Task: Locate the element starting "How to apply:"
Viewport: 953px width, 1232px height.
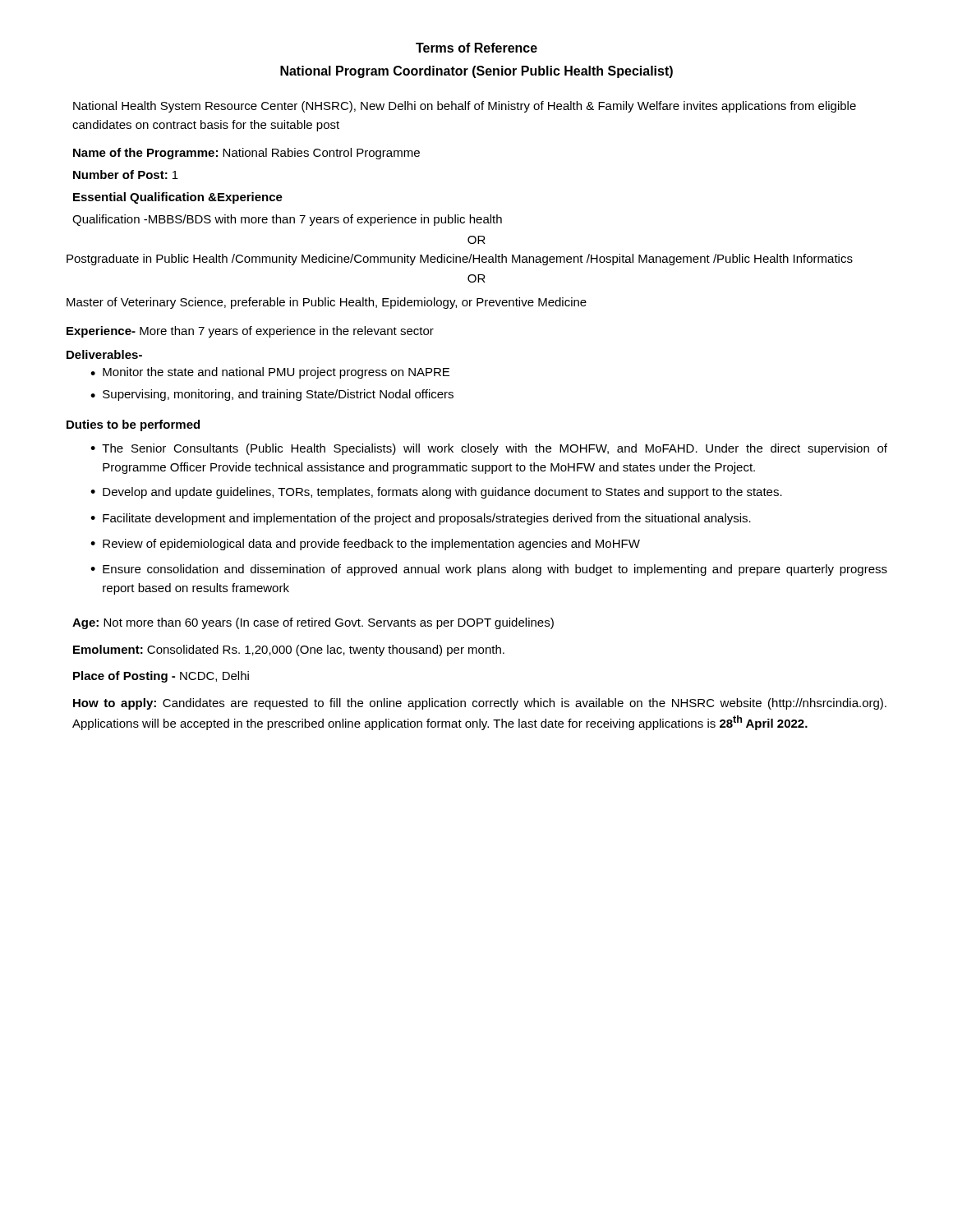Action: (480, 713)
